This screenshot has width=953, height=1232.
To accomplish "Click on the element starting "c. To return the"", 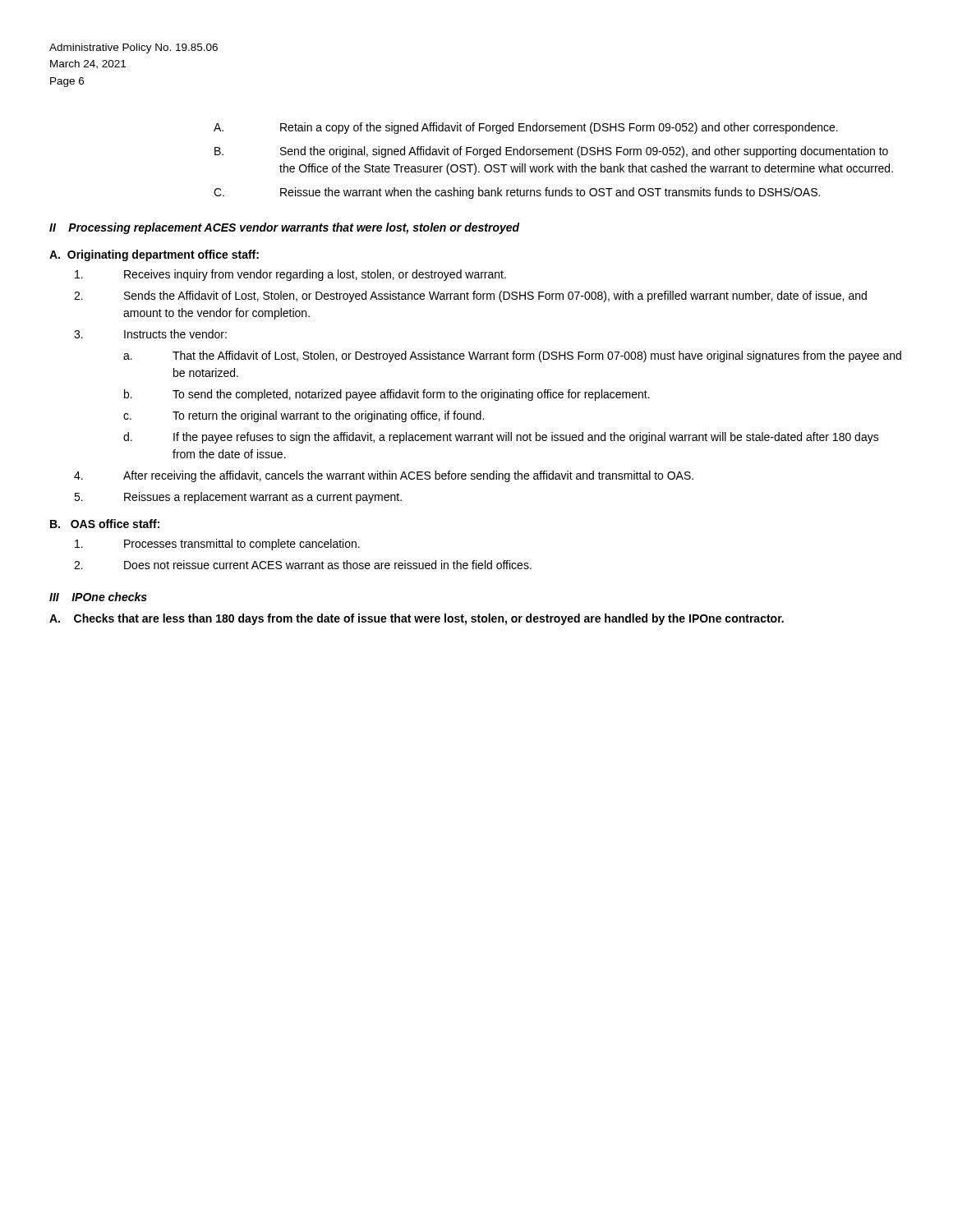I will pos(476,416).
